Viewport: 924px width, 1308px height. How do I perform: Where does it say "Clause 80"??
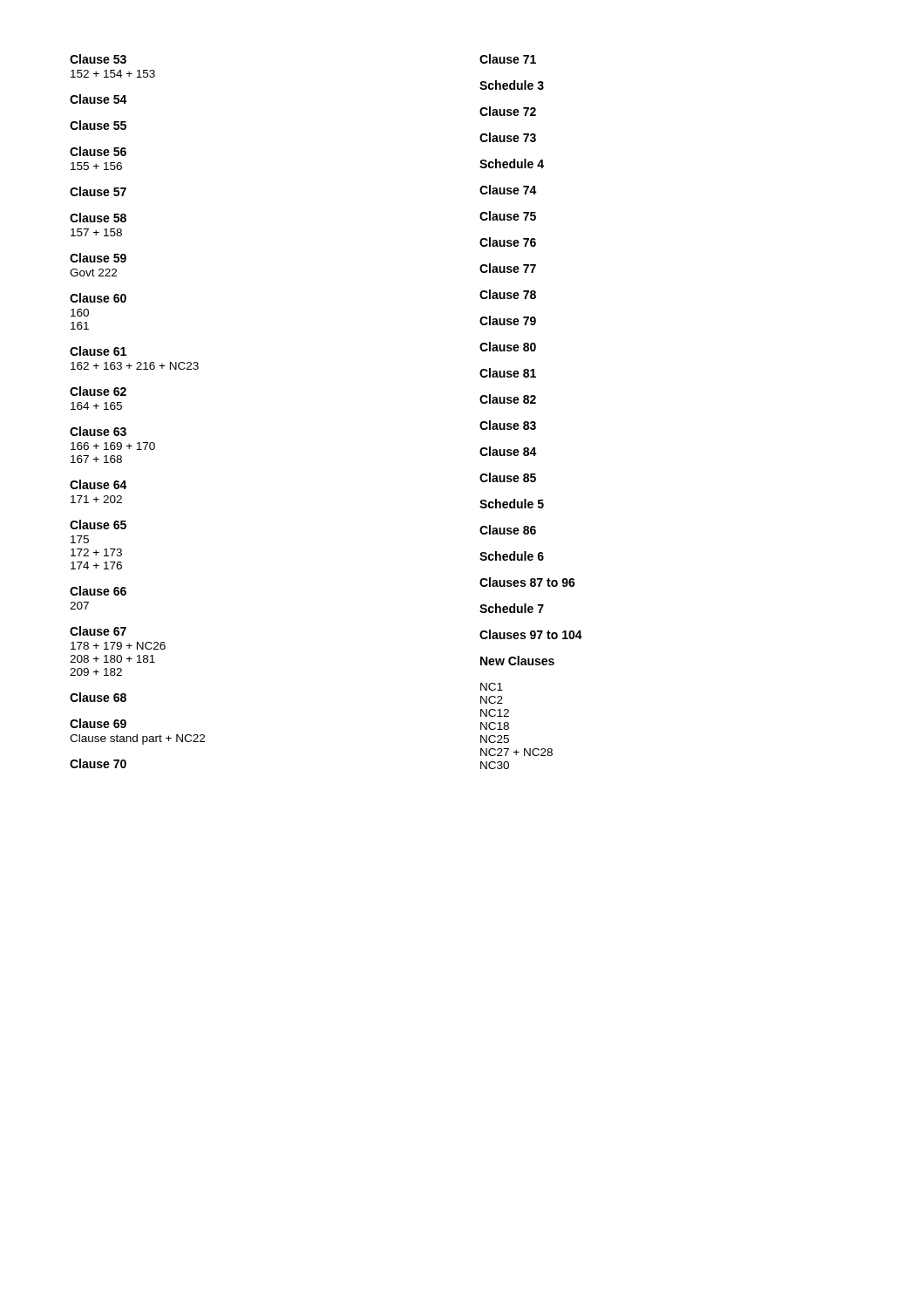pyautogui.click(x=508, y=347)
